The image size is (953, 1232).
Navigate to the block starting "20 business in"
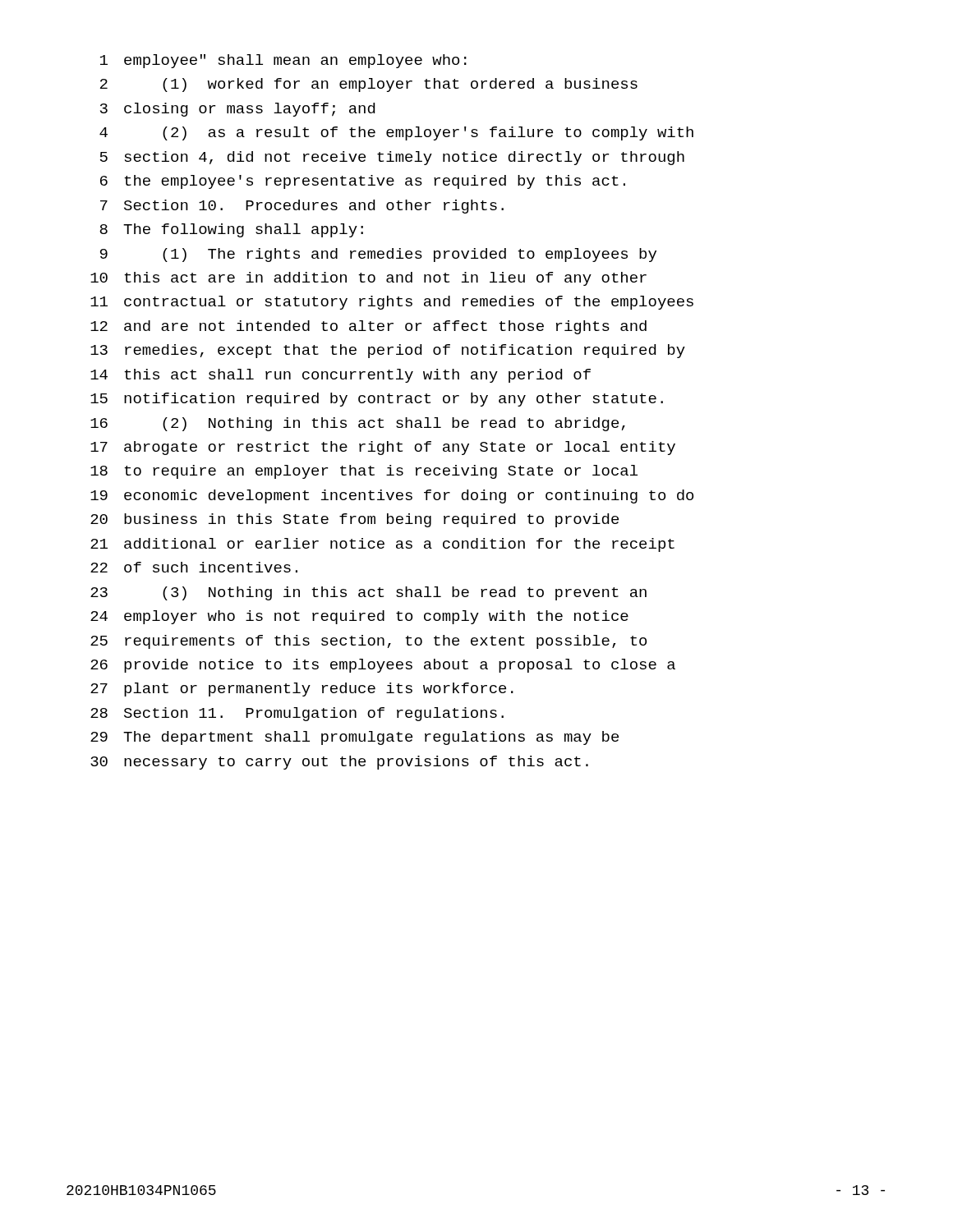[476, 521]
